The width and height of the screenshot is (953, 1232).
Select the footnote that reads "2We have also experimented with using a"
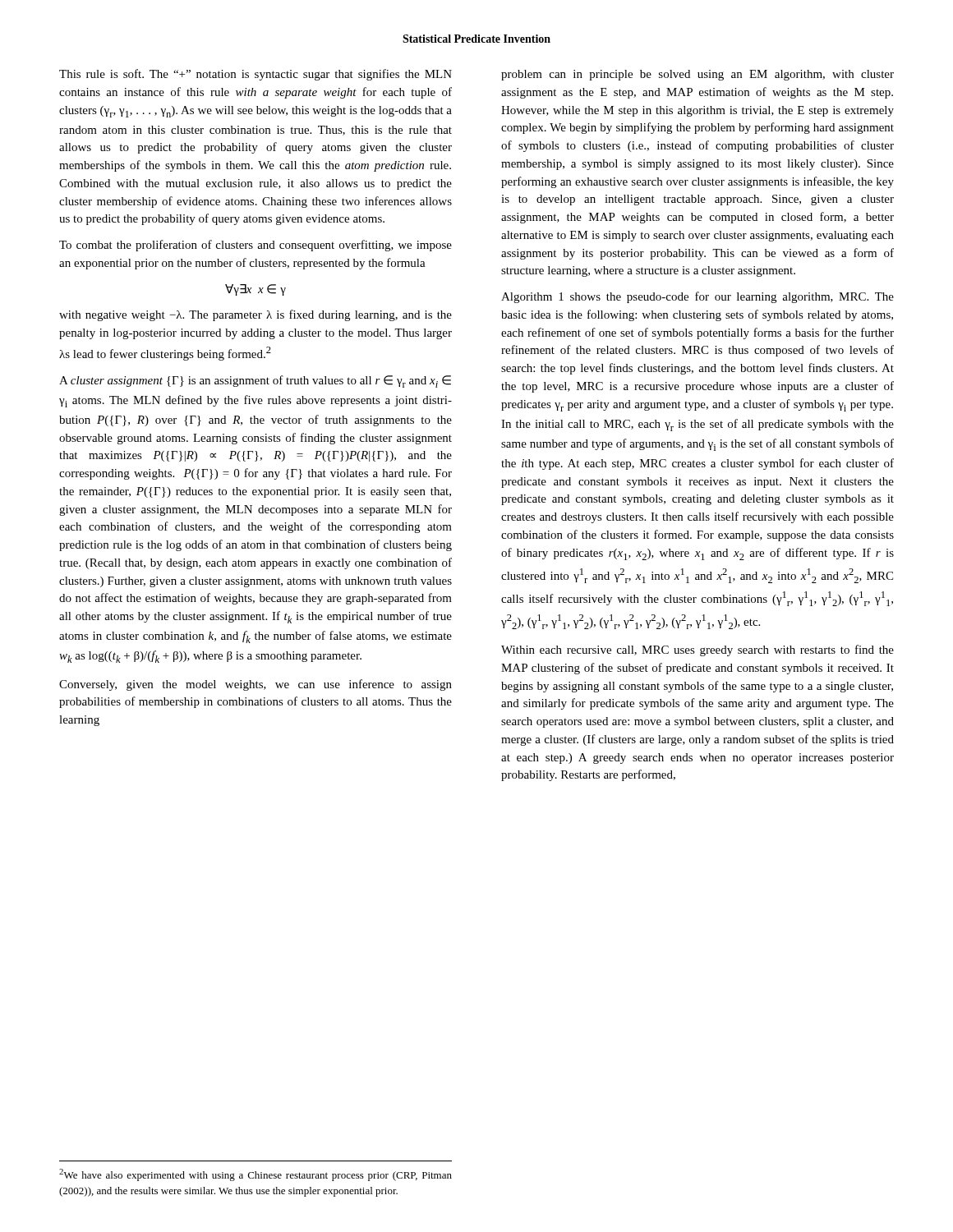click(255, 1182)
